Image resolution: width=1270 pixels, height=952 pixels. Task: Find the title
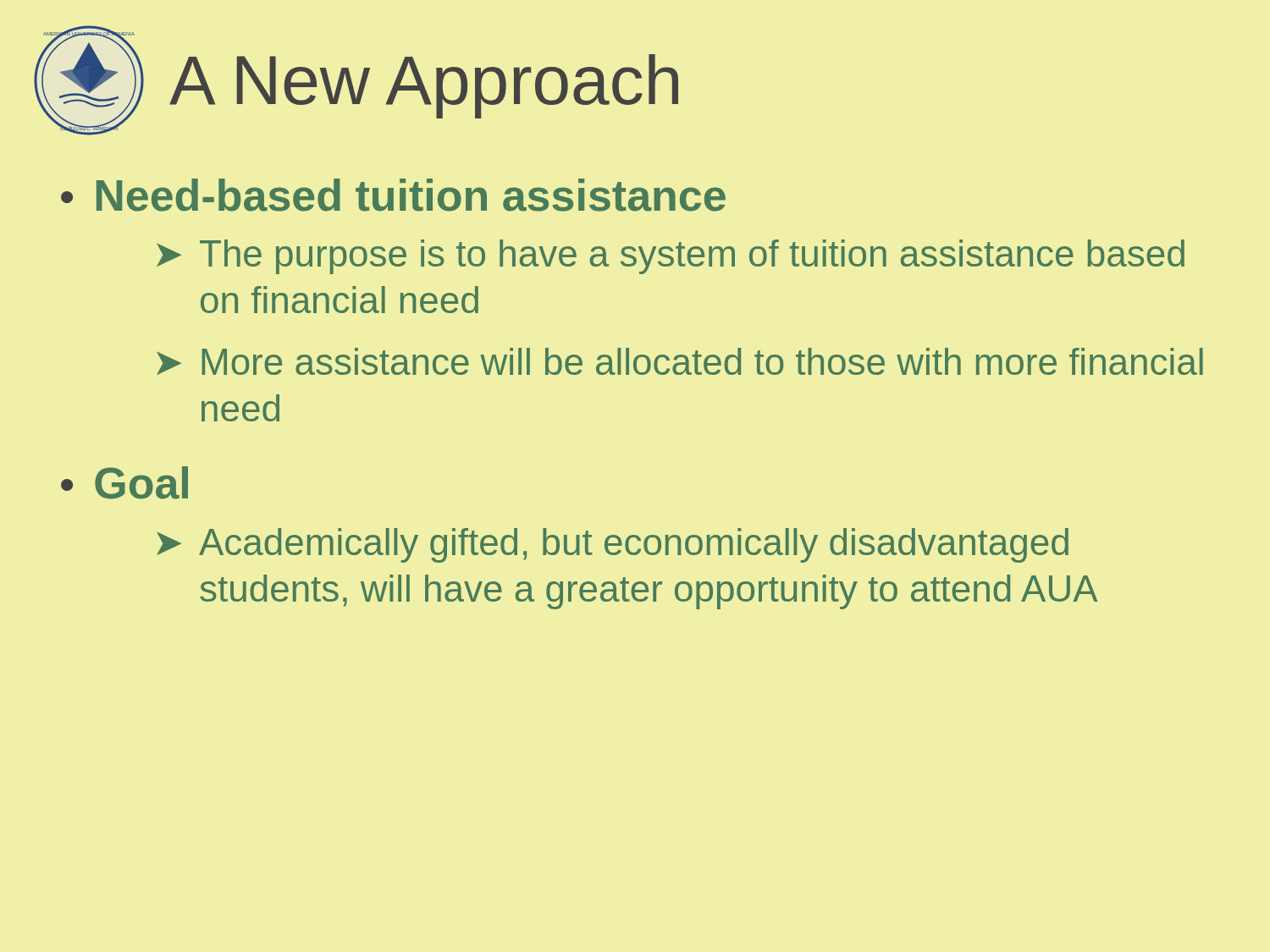pos(426,80)
